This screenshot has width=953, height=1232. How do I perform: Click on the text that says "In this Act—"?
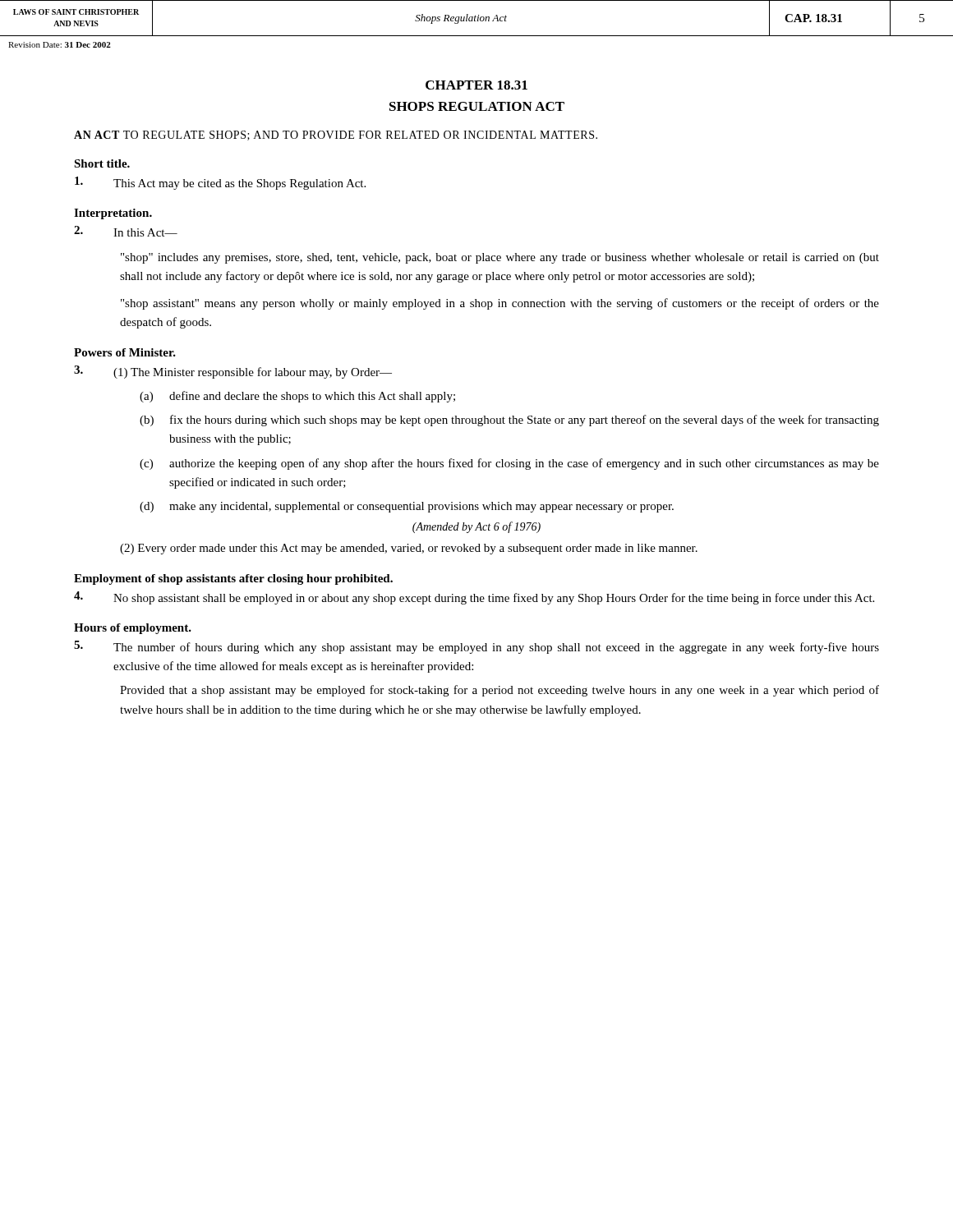126,231
